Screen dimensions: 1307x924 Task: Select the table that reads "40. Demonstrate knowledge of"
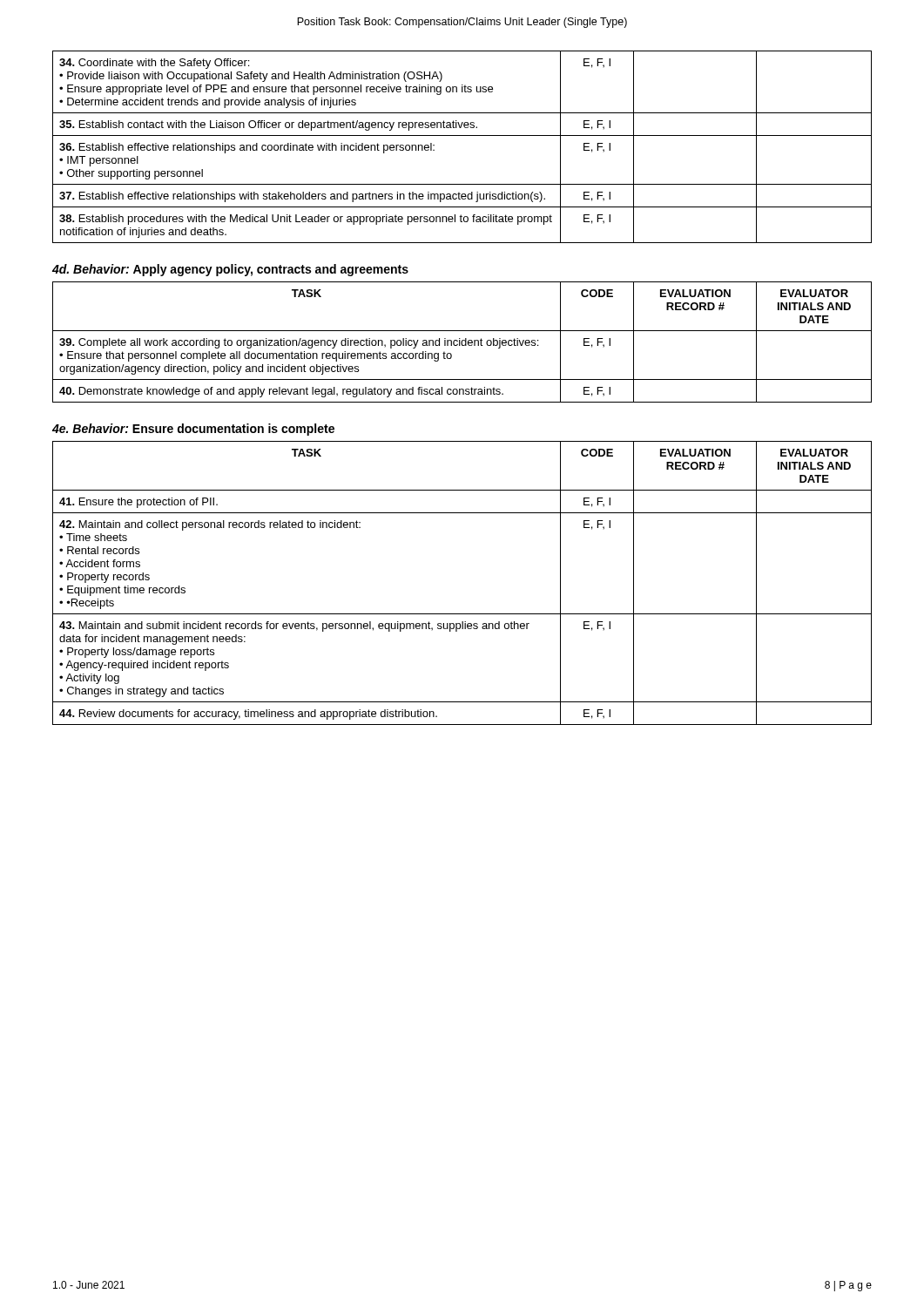[462, 342]
